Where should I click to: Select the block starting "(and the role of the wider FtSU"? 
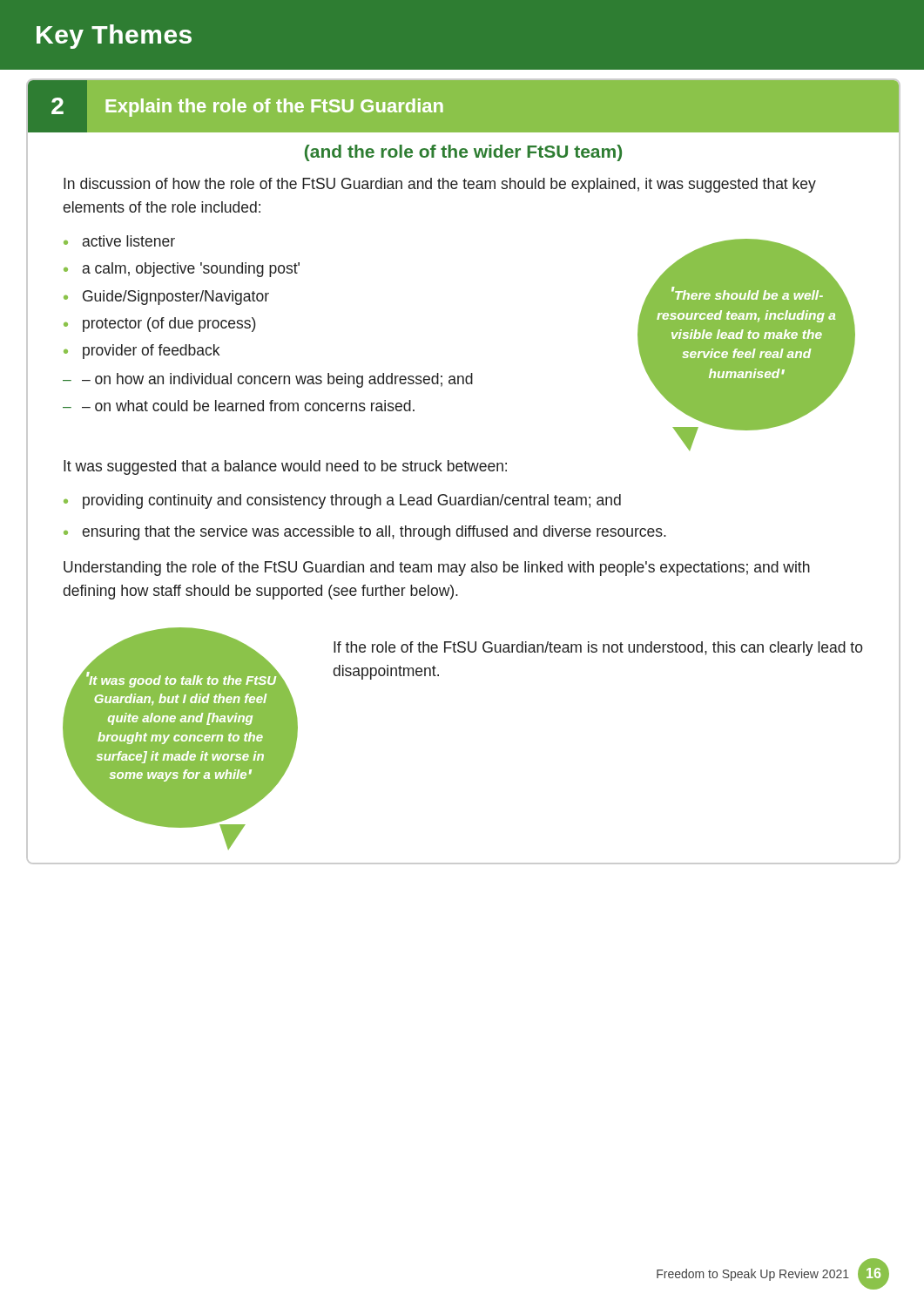463,151
